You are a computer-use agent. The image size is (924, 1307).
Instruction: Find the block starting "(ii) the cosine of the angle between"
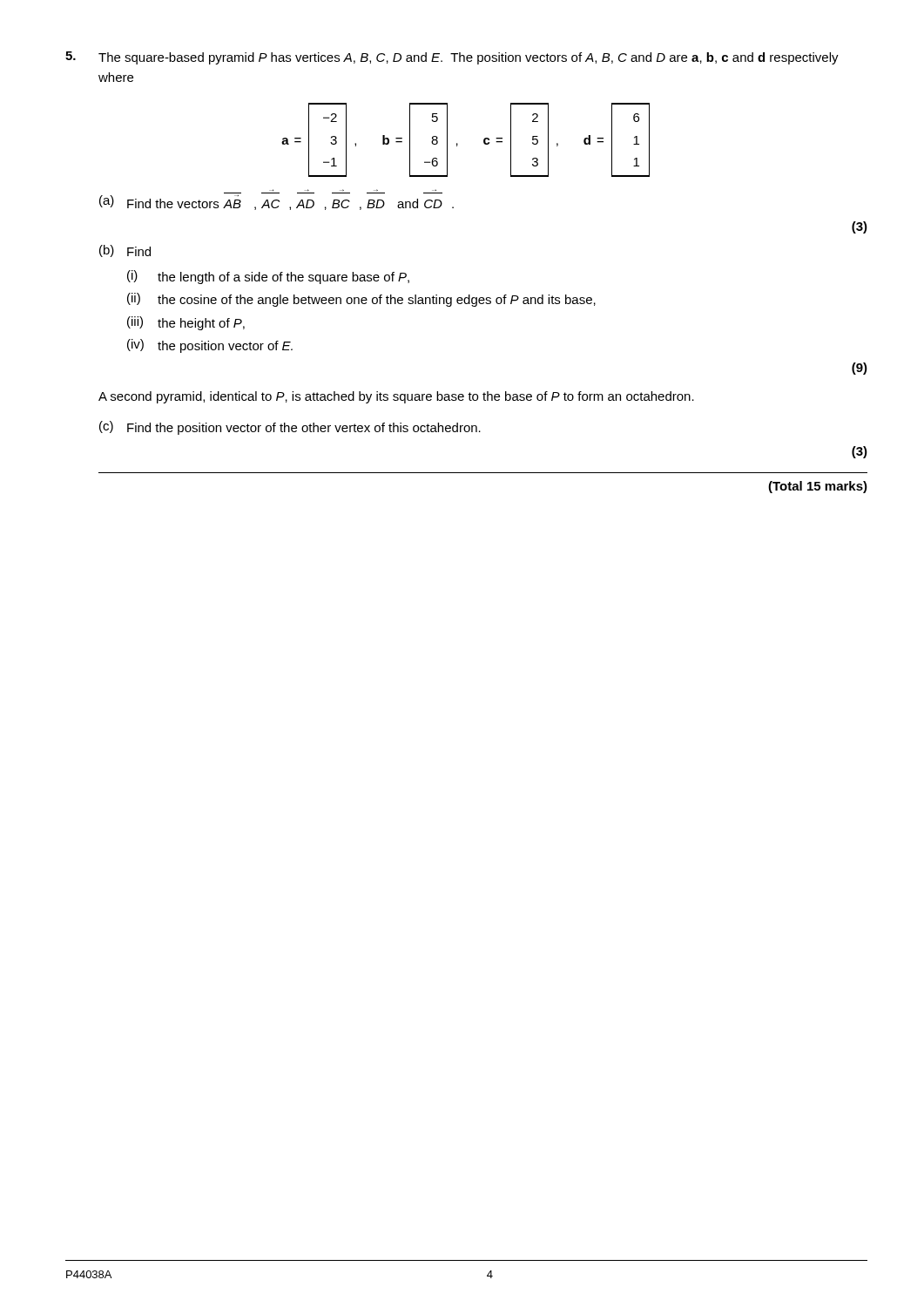pos(497,300)
